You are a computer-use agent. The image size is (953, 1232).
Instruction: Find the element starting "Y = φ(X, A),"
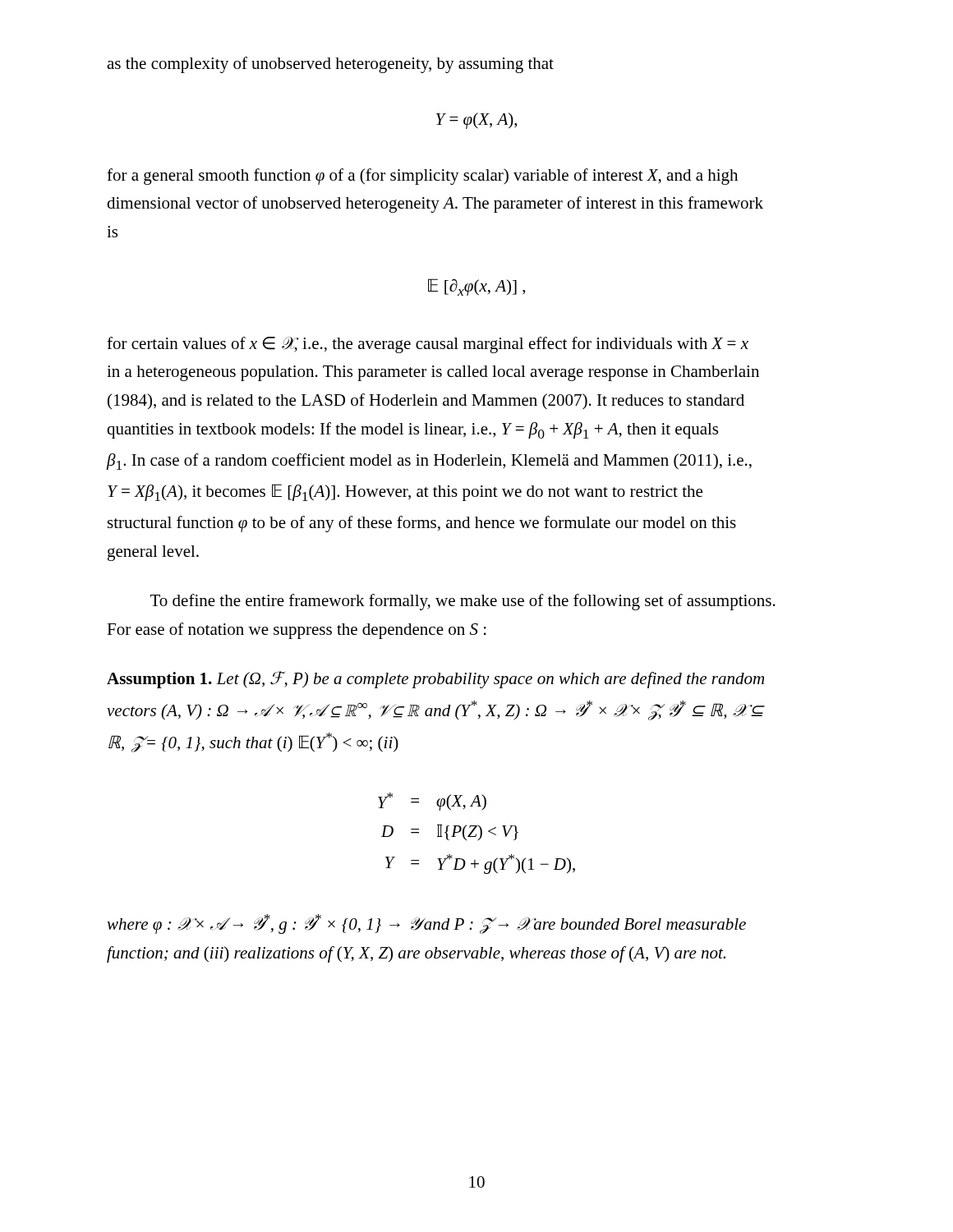476,119
